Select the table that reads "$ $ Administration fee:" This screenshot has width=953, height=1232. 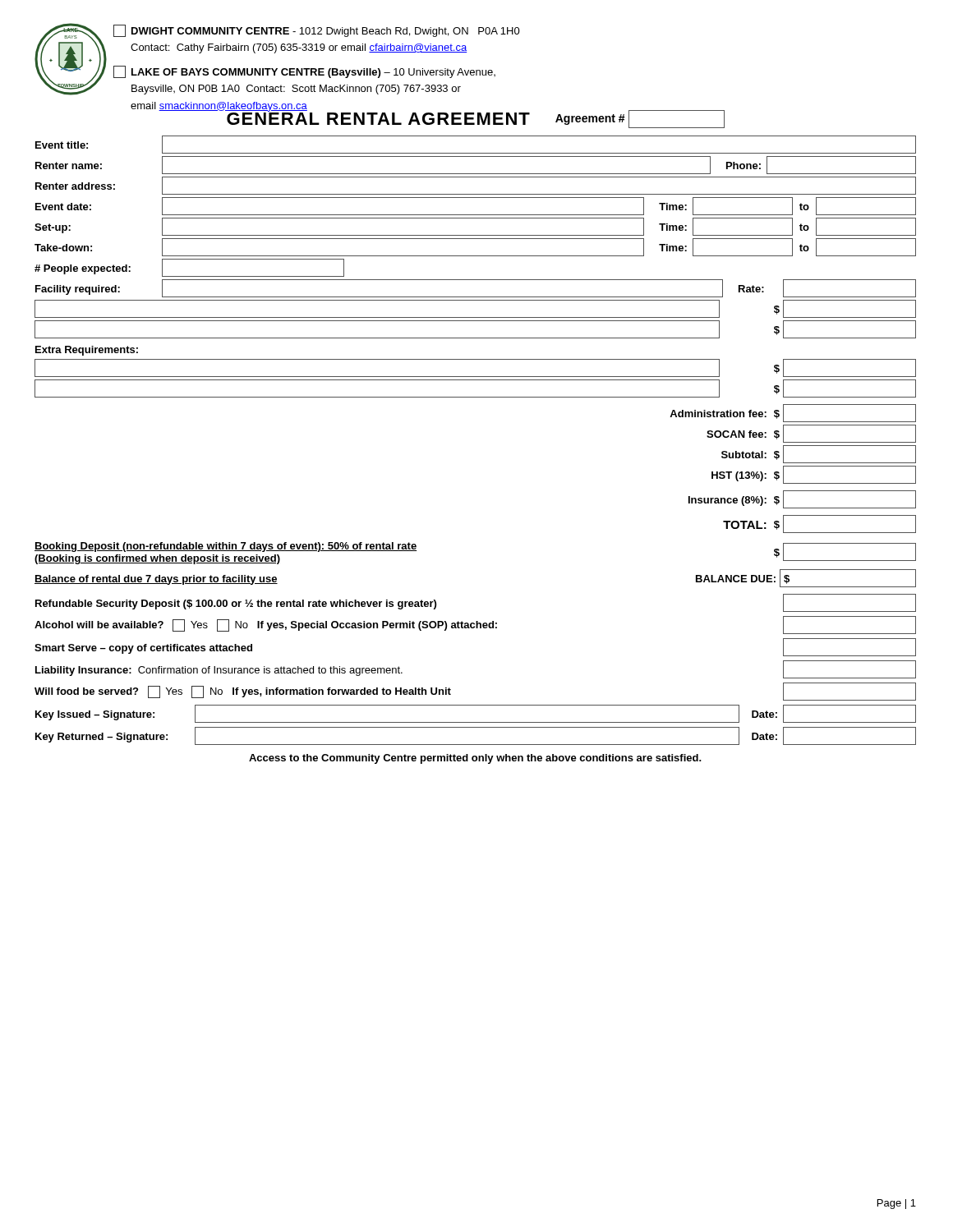pos(475,473)
